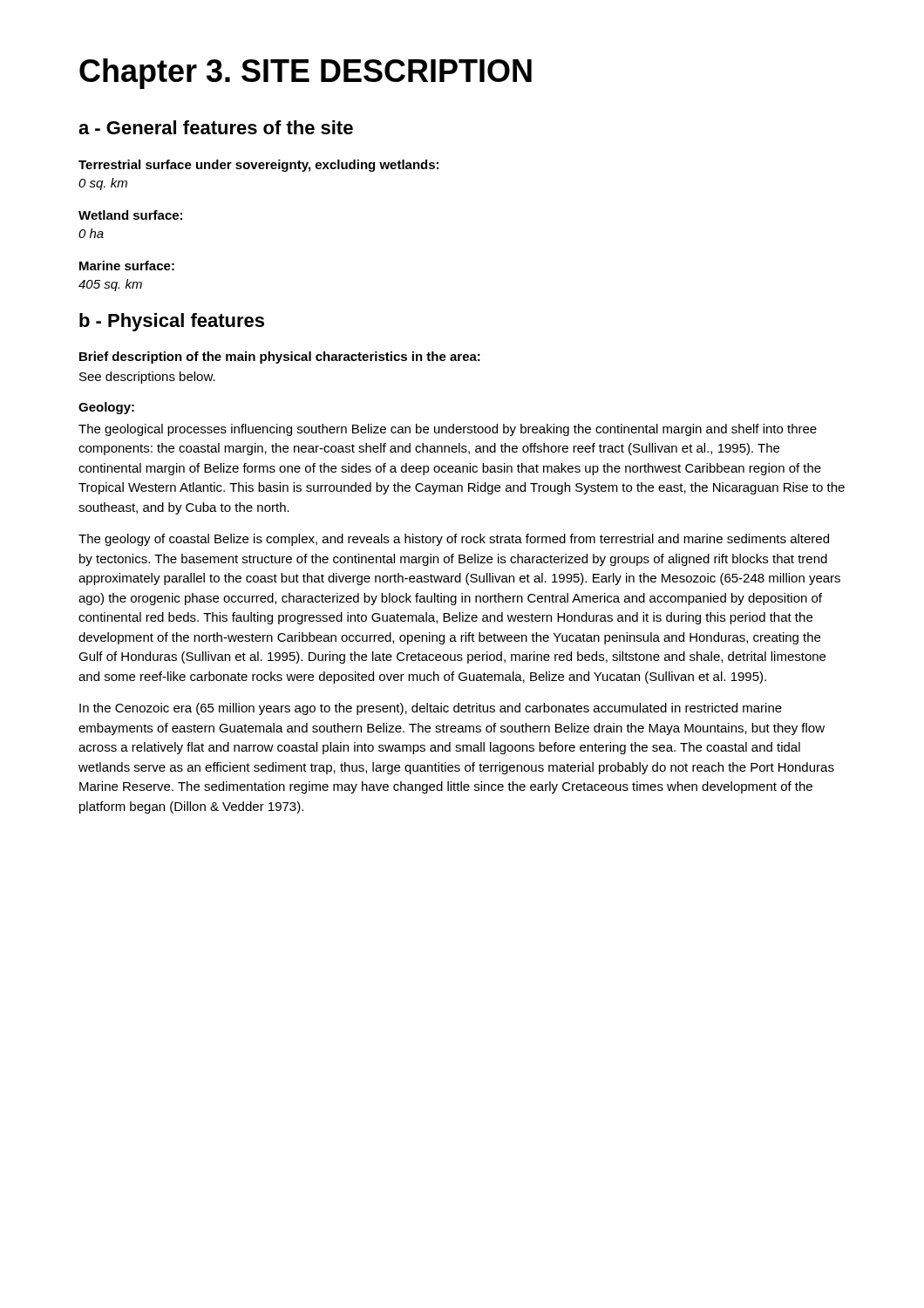Point to the block starting "Marine surface:"
The width and height of the screenshot is (924, 1308).
point(127,266)
